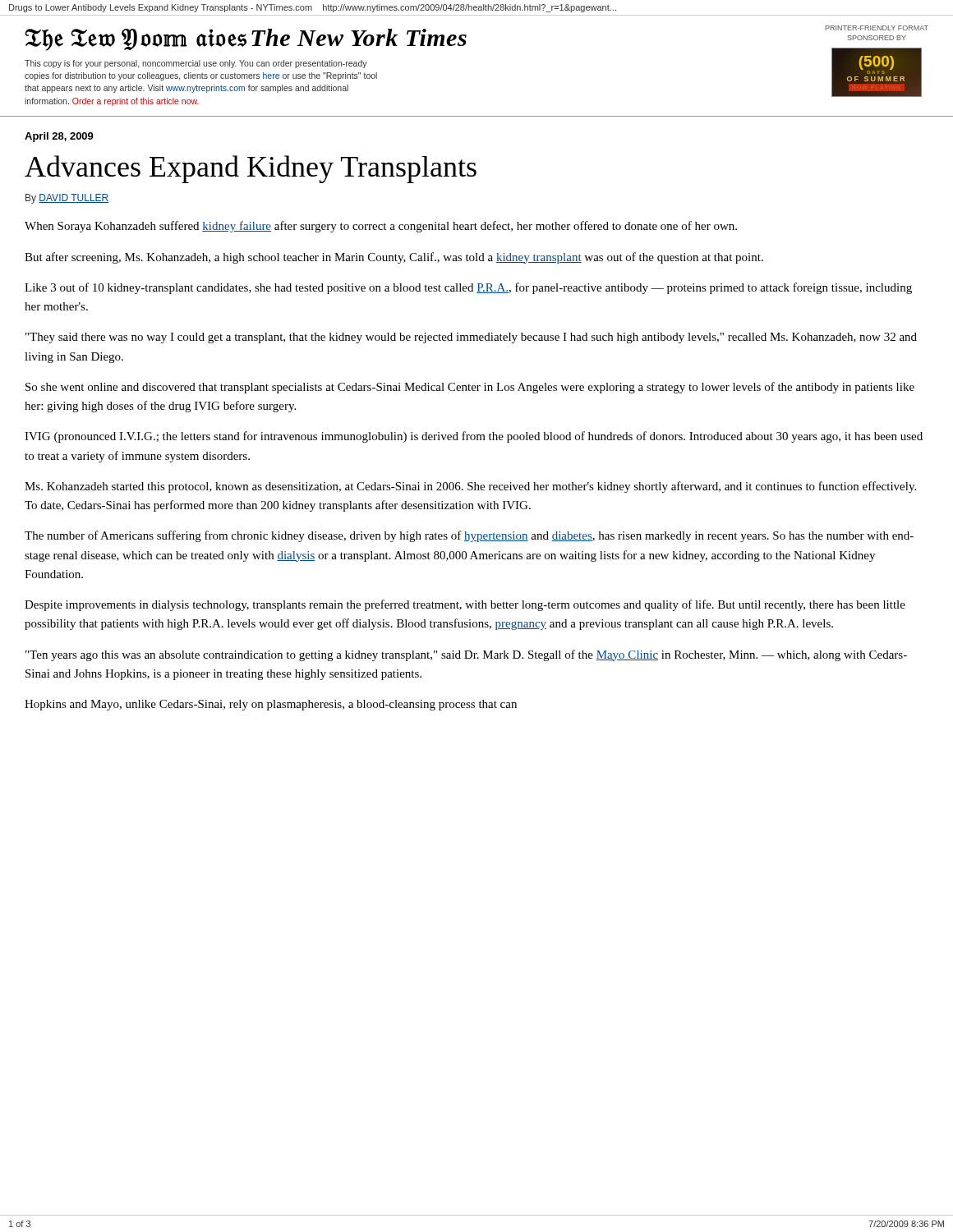The width and height of the screenshot is (953, 1232).
Task: Click the passage that begins "The number of Americans suffering from chronic kidney"
Action: coord(469,555)
